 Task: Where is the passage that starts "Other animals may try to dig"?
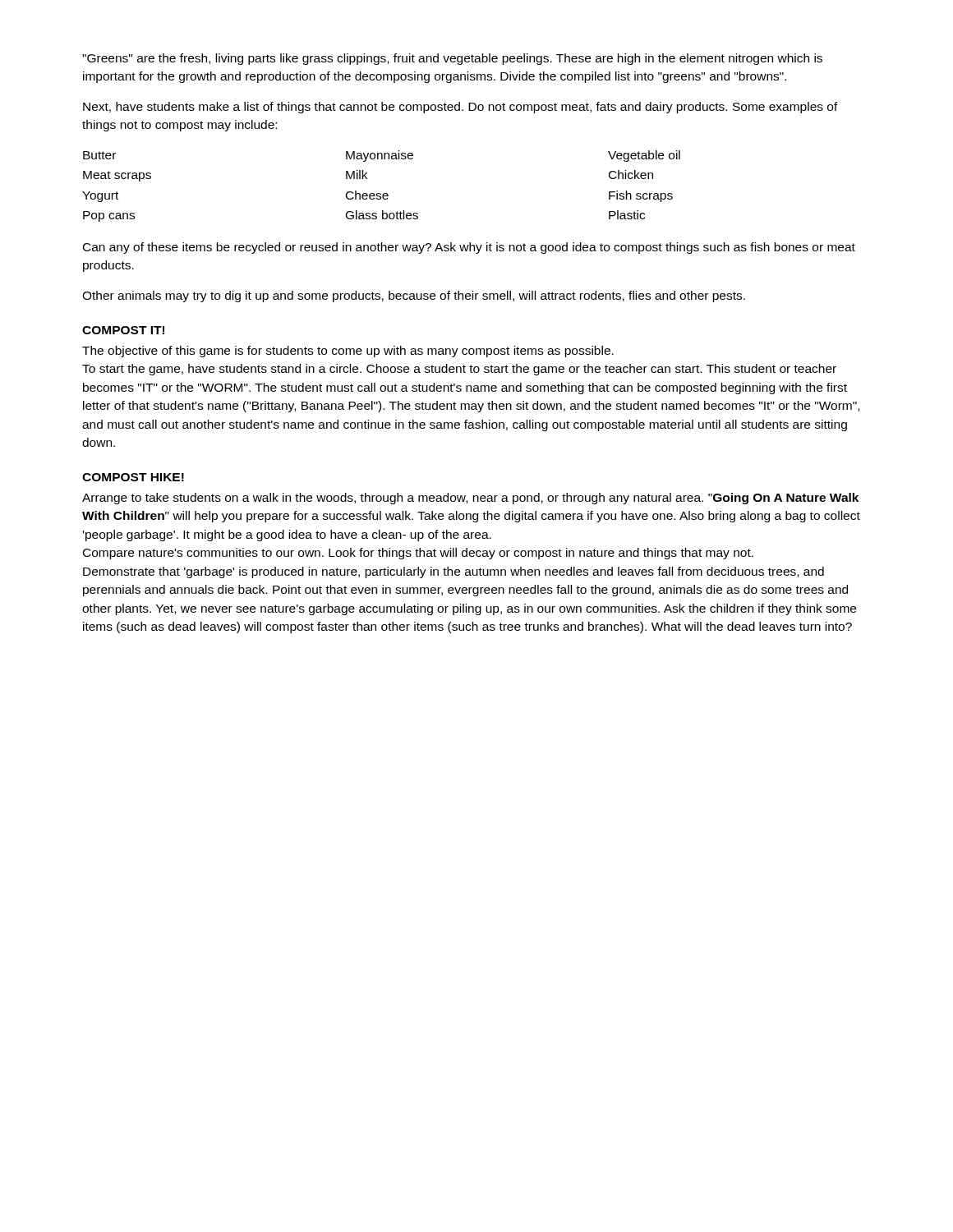(x=414, y=295)
